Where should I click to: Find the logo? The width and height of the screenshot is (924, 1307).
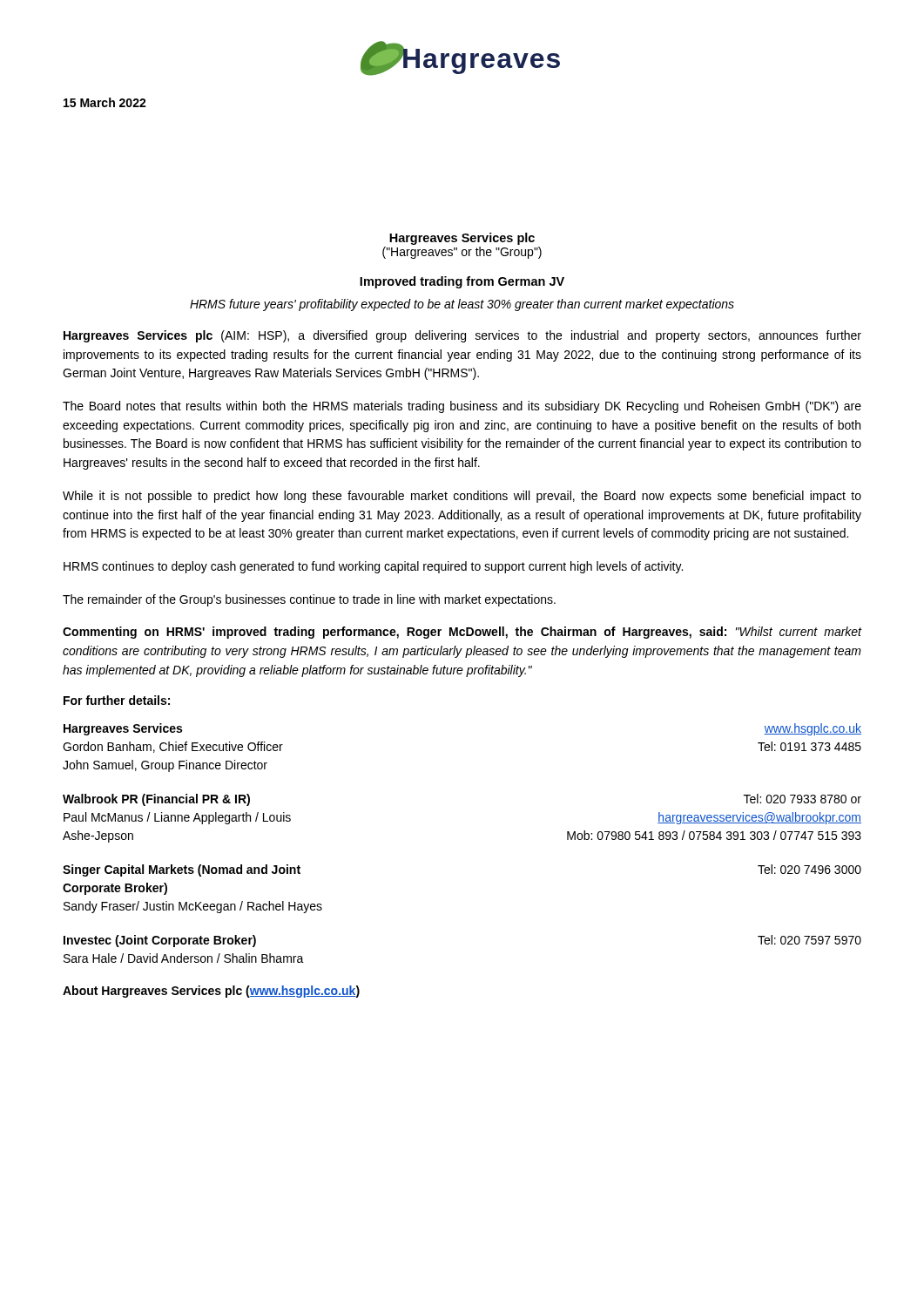coord(462,51)
